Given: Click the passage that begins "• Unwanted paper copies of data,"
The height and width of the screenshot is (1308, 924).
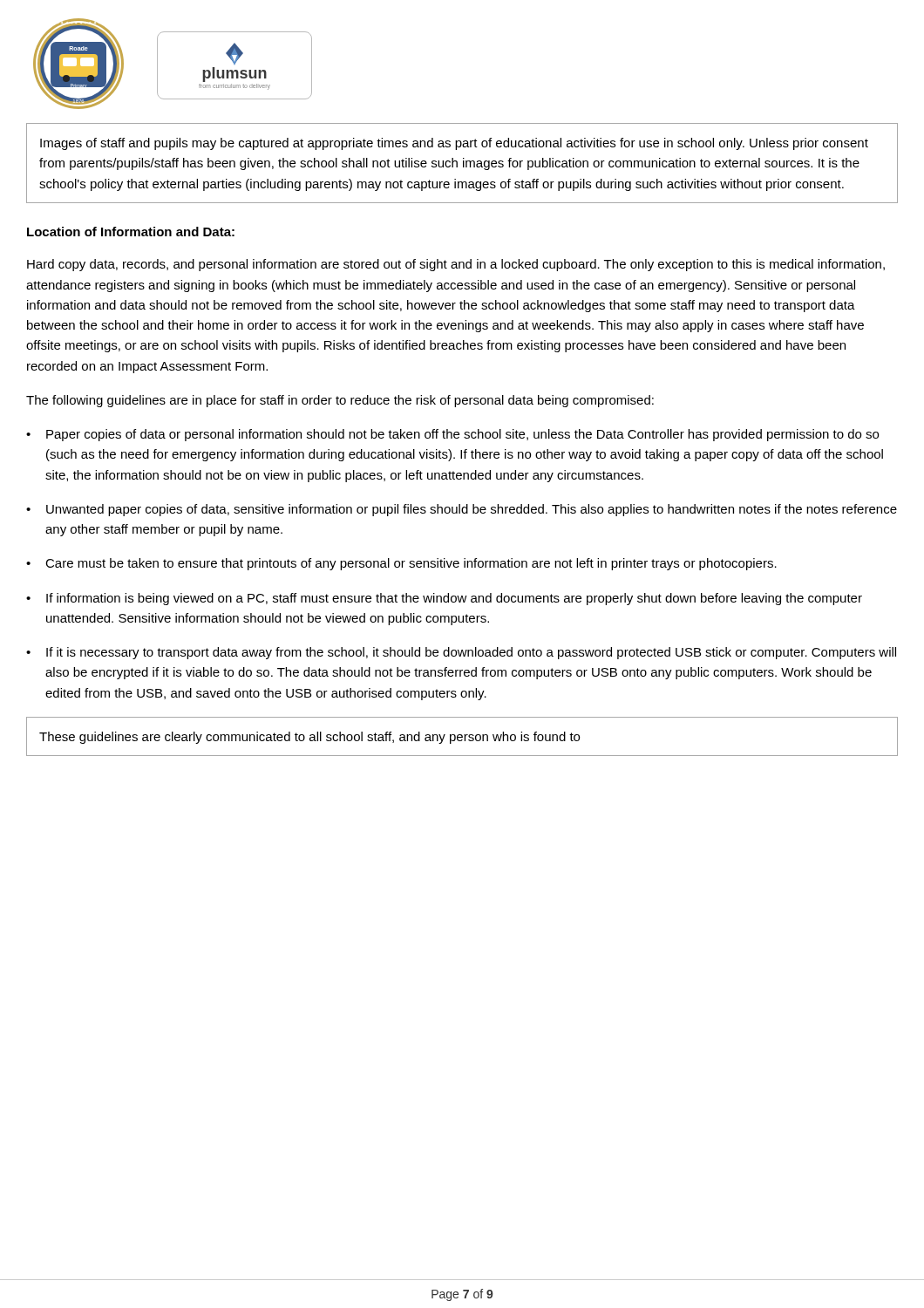Looking at the screenshot, I should pyautogui.click(x=462, y=519).
